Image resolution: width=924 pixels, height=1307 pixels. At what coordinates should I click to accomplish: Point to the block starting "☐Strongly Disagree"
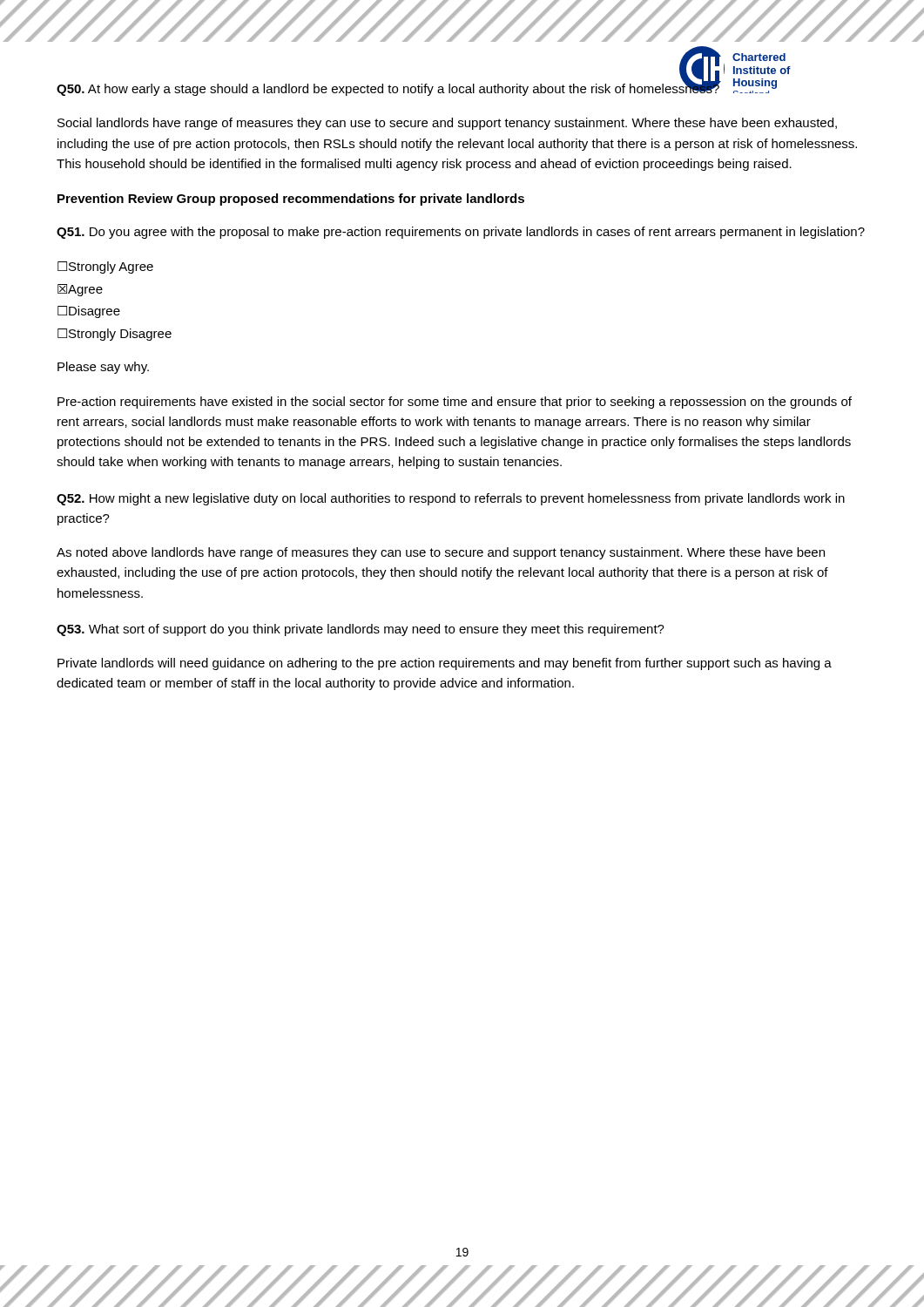coord(114,333)
